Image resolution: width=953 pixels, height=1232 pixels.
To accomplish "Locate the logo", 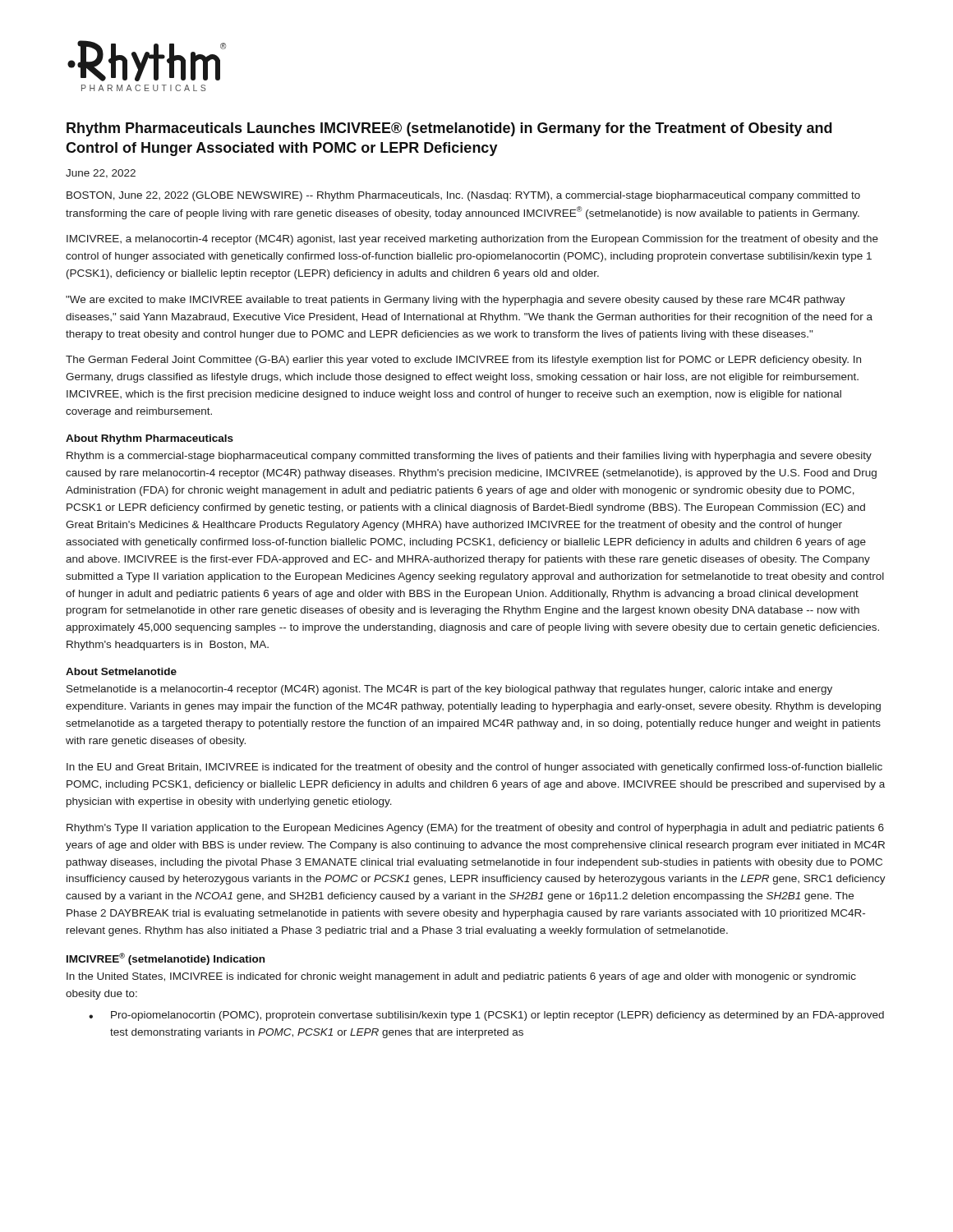I will (476, 67).
